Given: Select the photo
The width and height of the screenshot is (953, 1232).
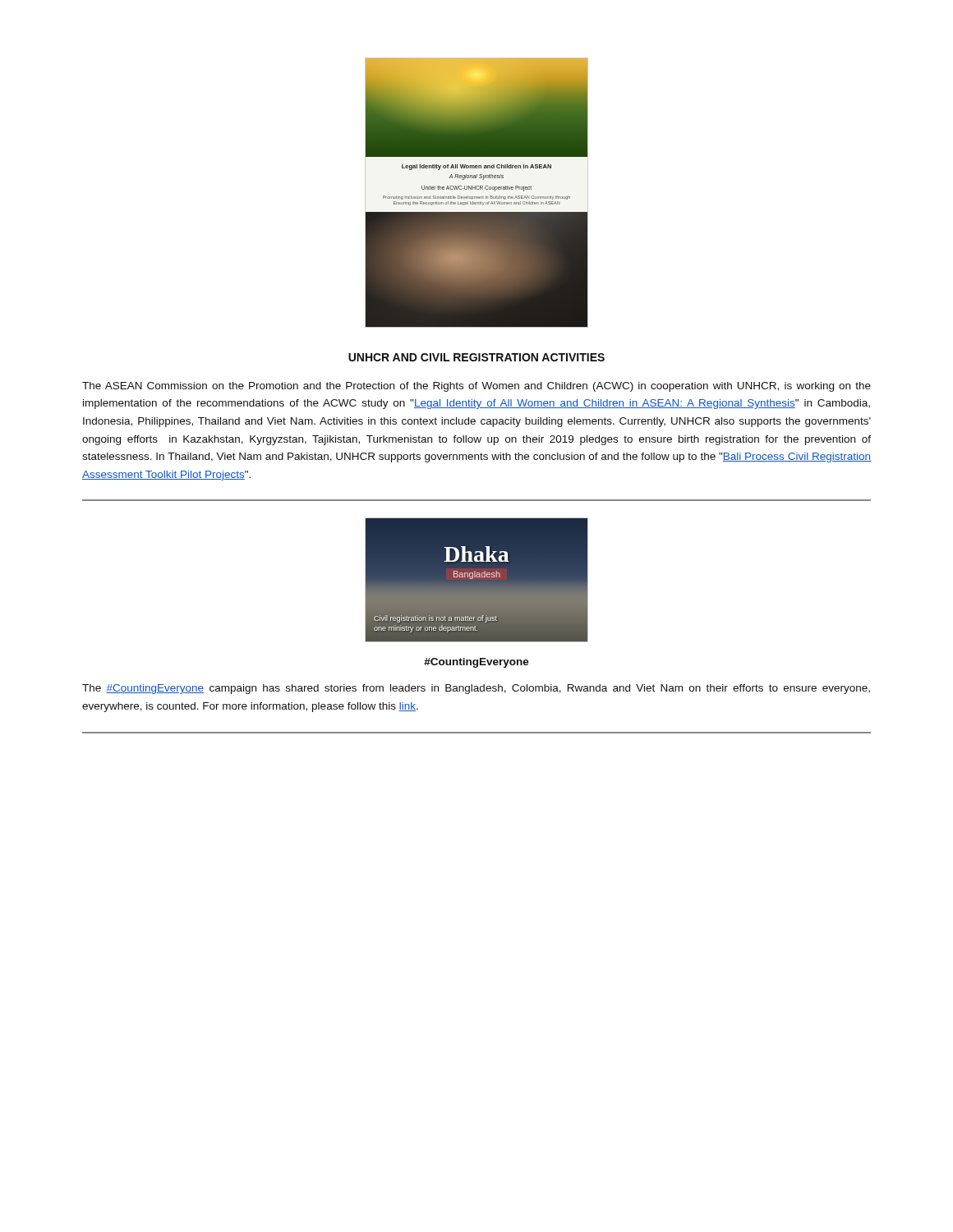Looking at the screenshot, I should [476, 580].
